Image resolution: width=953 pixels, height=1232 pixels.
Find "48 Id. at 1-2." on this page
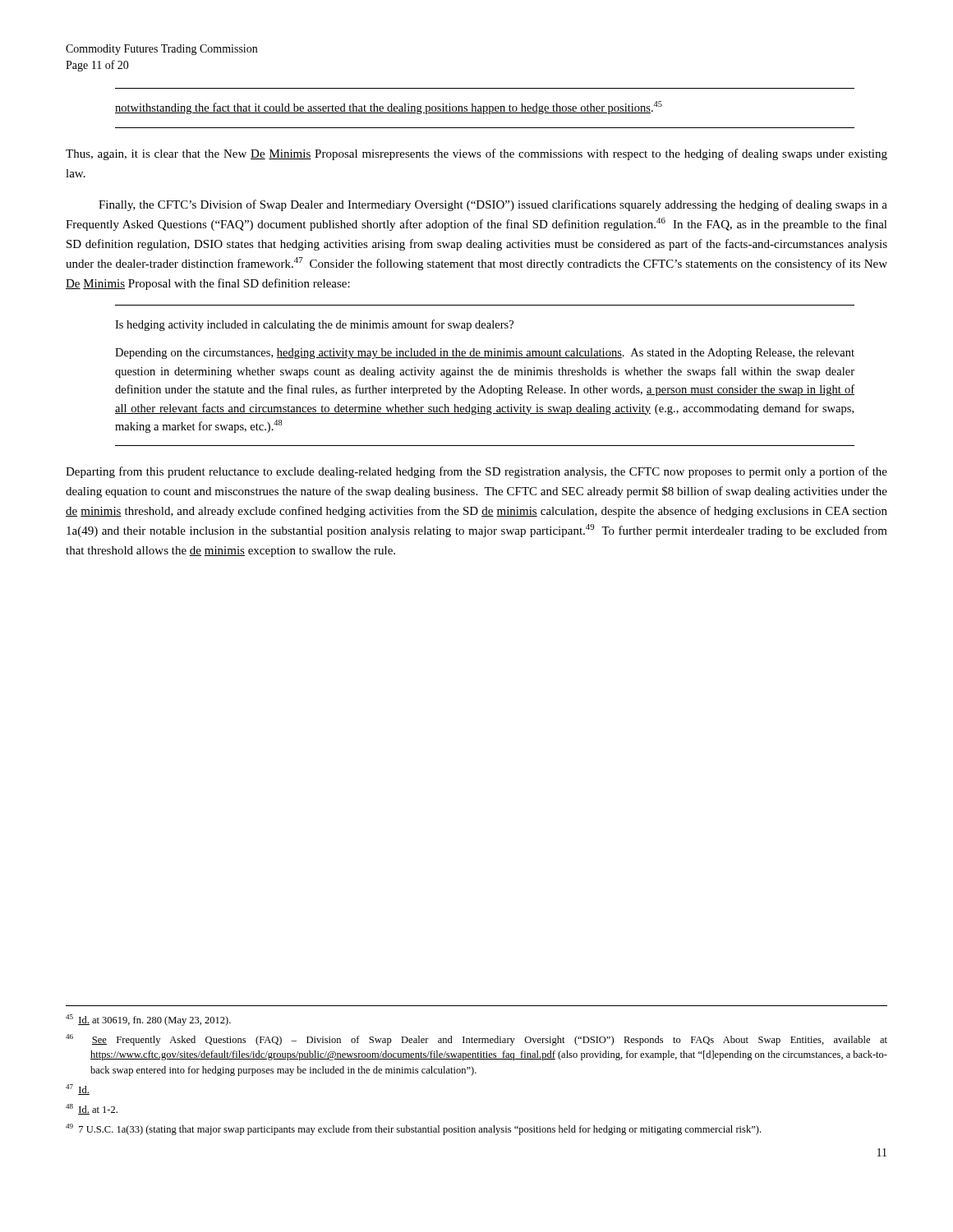tap(92, 1109)
